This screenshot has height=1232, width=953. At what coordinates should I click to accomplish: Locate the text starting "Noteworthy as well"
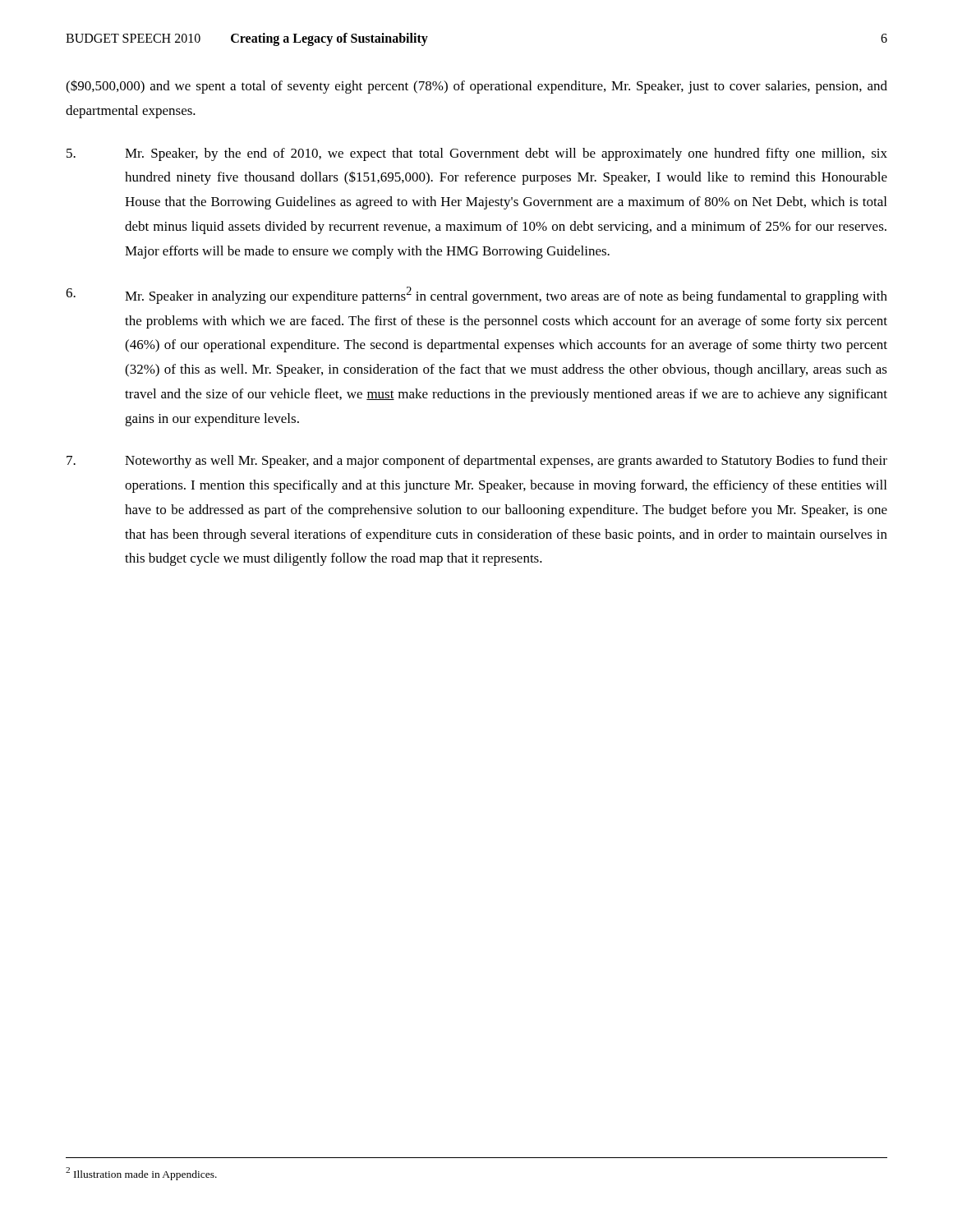pyautogui.click(x=476, y=510)
